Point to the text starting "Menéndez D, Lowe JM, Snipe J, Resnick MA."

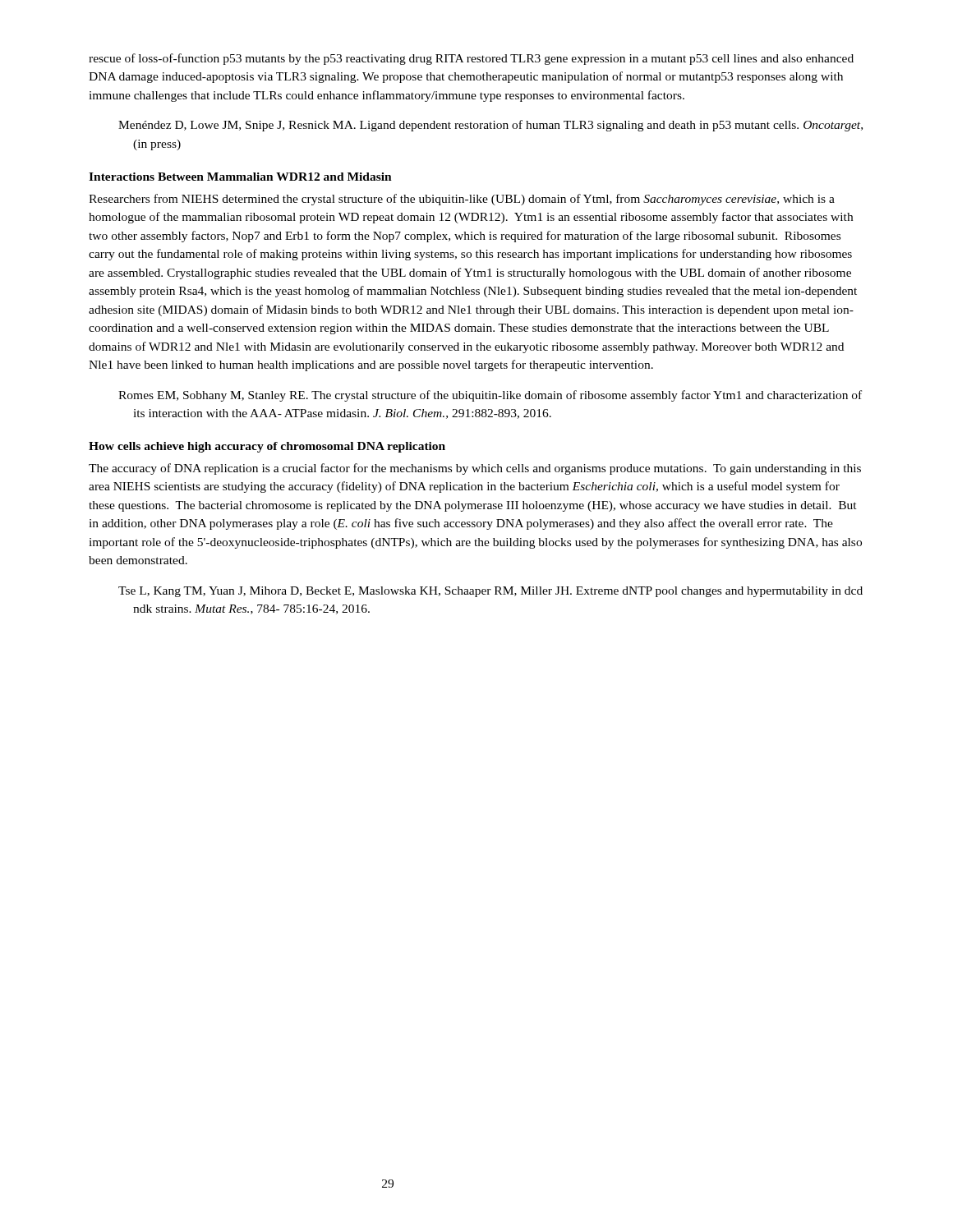point(491,134)
